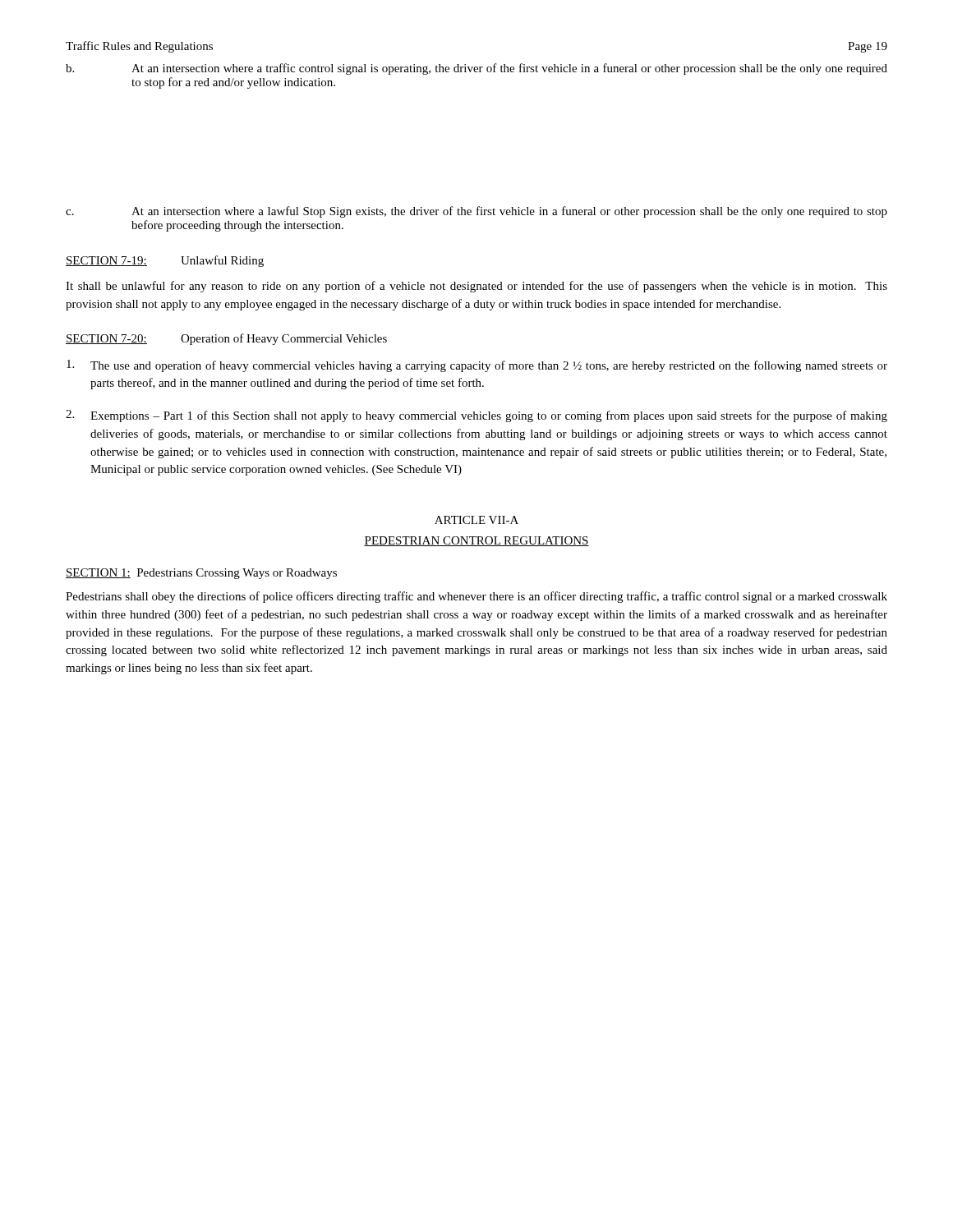Where is the passage that starts "Pedestrians shall obey the directions of police"?

point(476,632)
